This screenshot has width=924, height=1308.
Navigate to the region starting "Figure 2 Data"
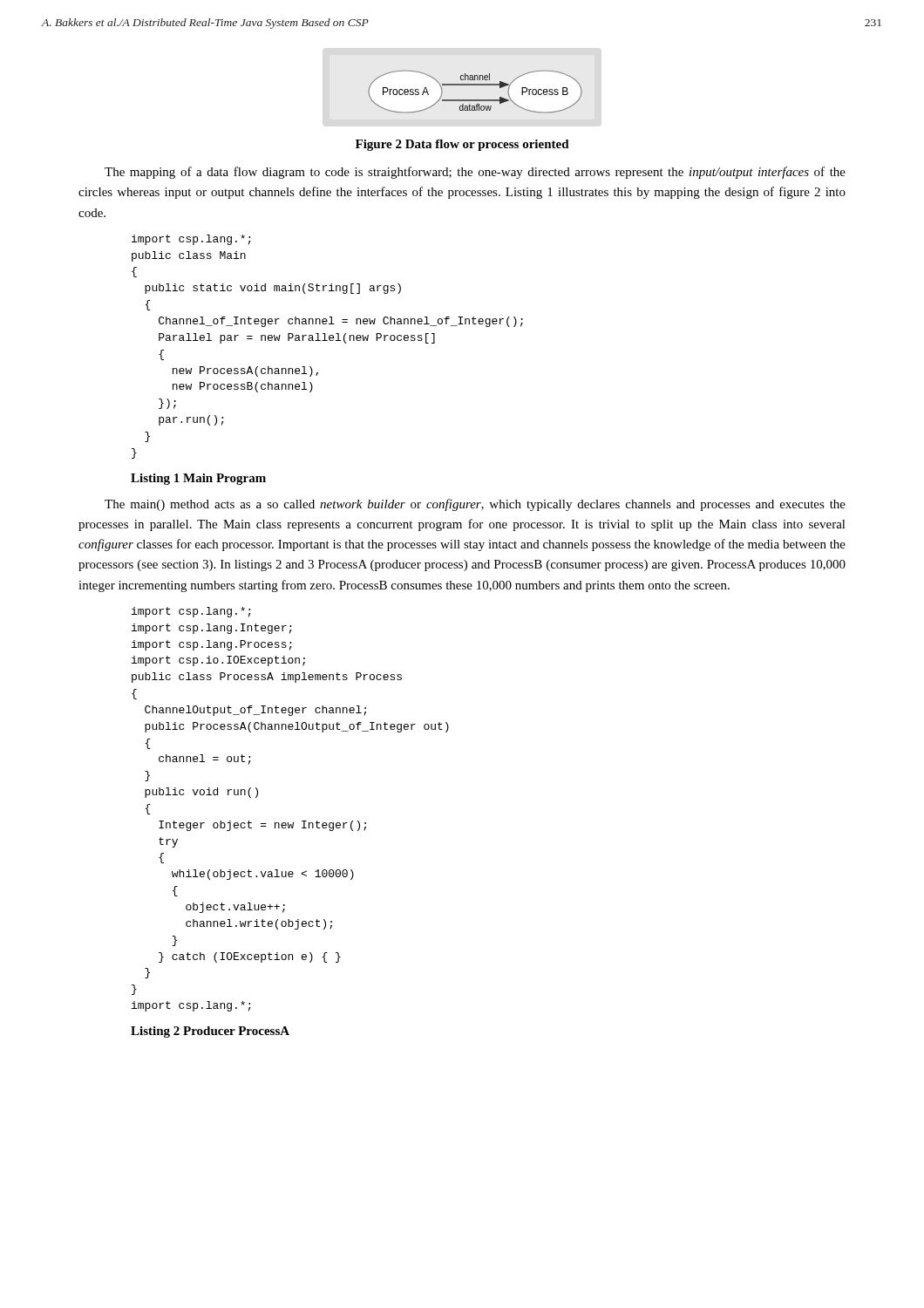click(x=462, y=144)
